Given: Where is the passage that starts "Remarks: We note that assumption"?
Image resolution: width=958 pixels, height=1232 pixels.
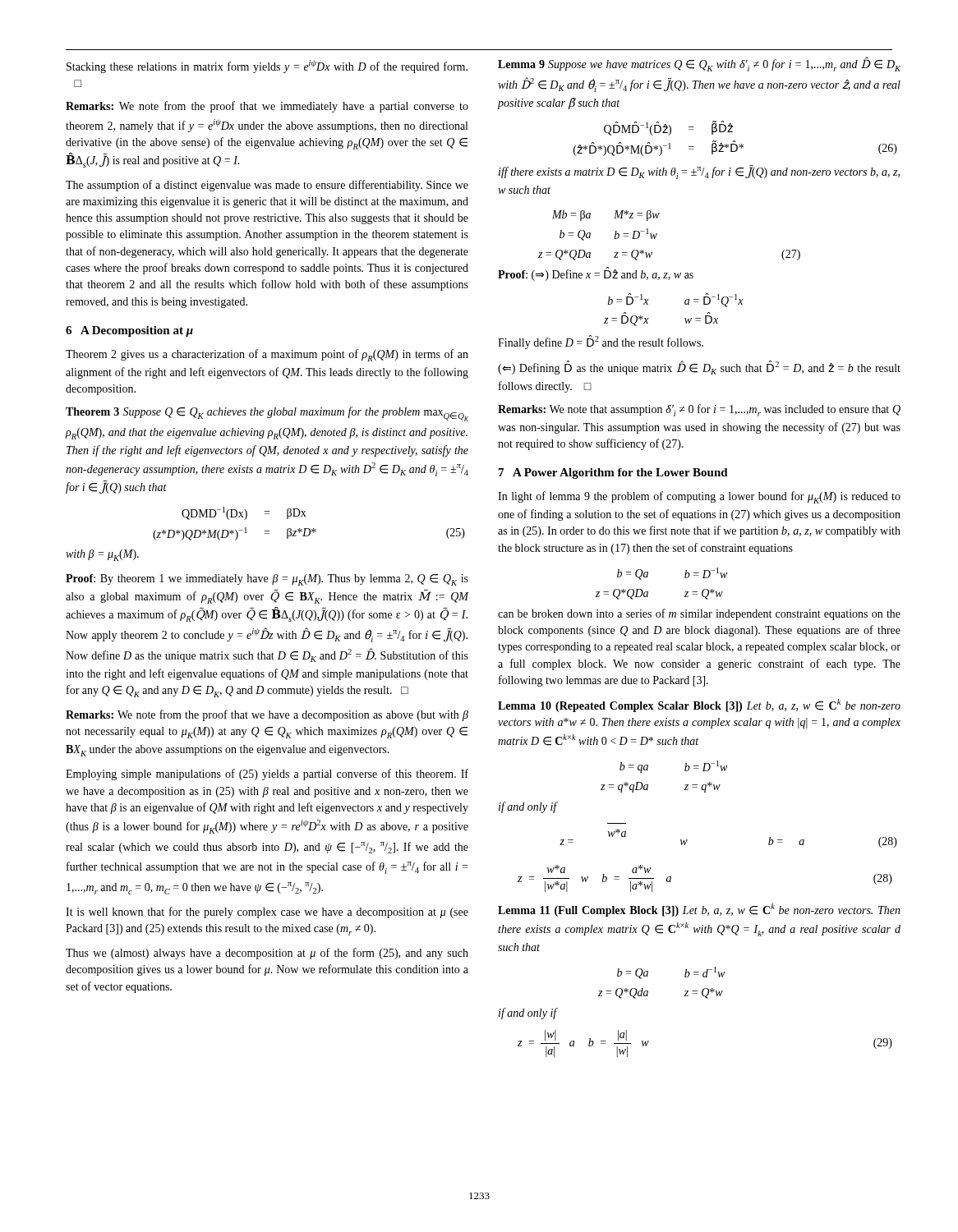Looking at the screenshot, I should (x=699, y=427).
